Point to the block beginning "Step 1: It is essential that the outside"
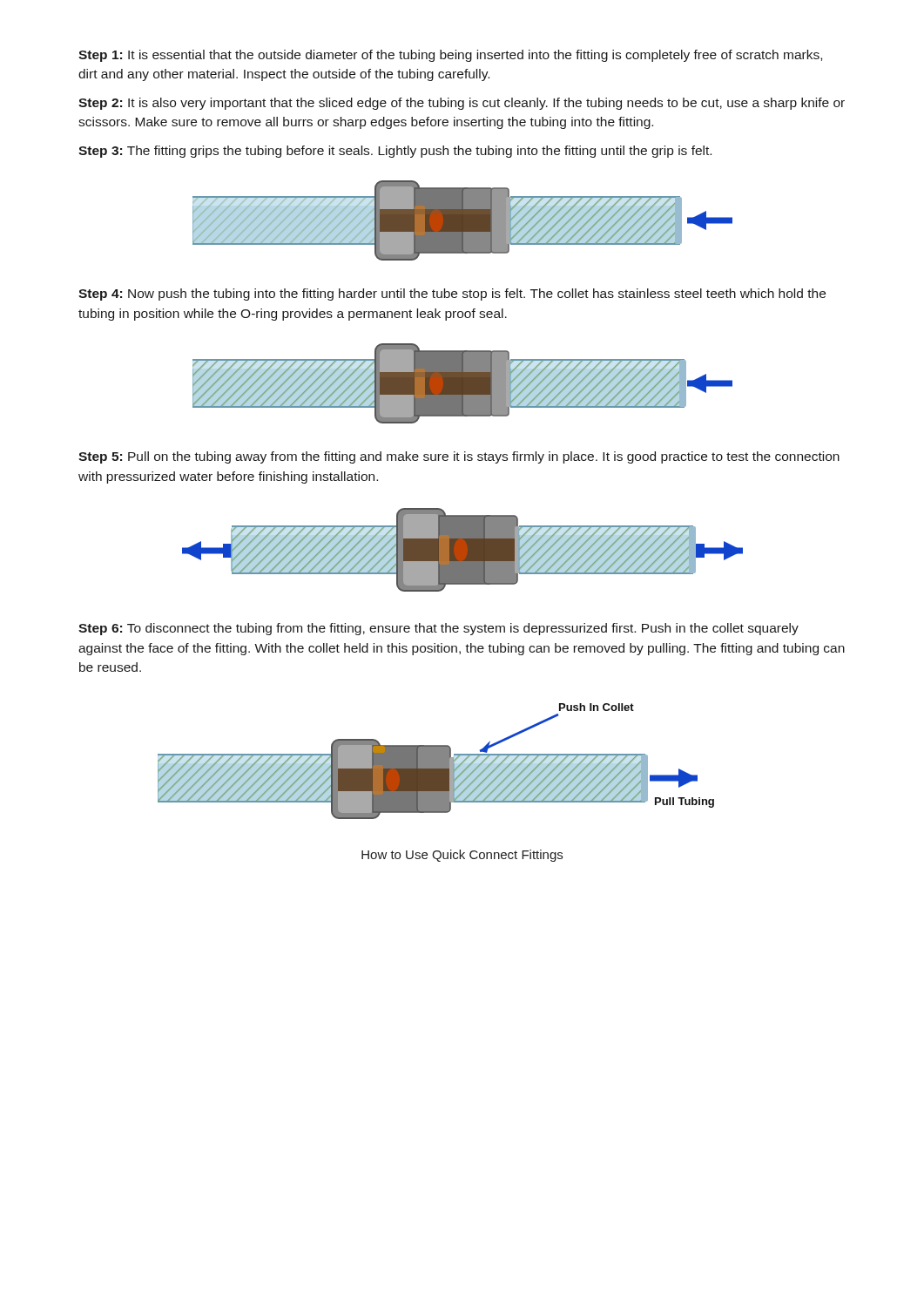The height and width of the screenshot is (1307, 924). 451,64
